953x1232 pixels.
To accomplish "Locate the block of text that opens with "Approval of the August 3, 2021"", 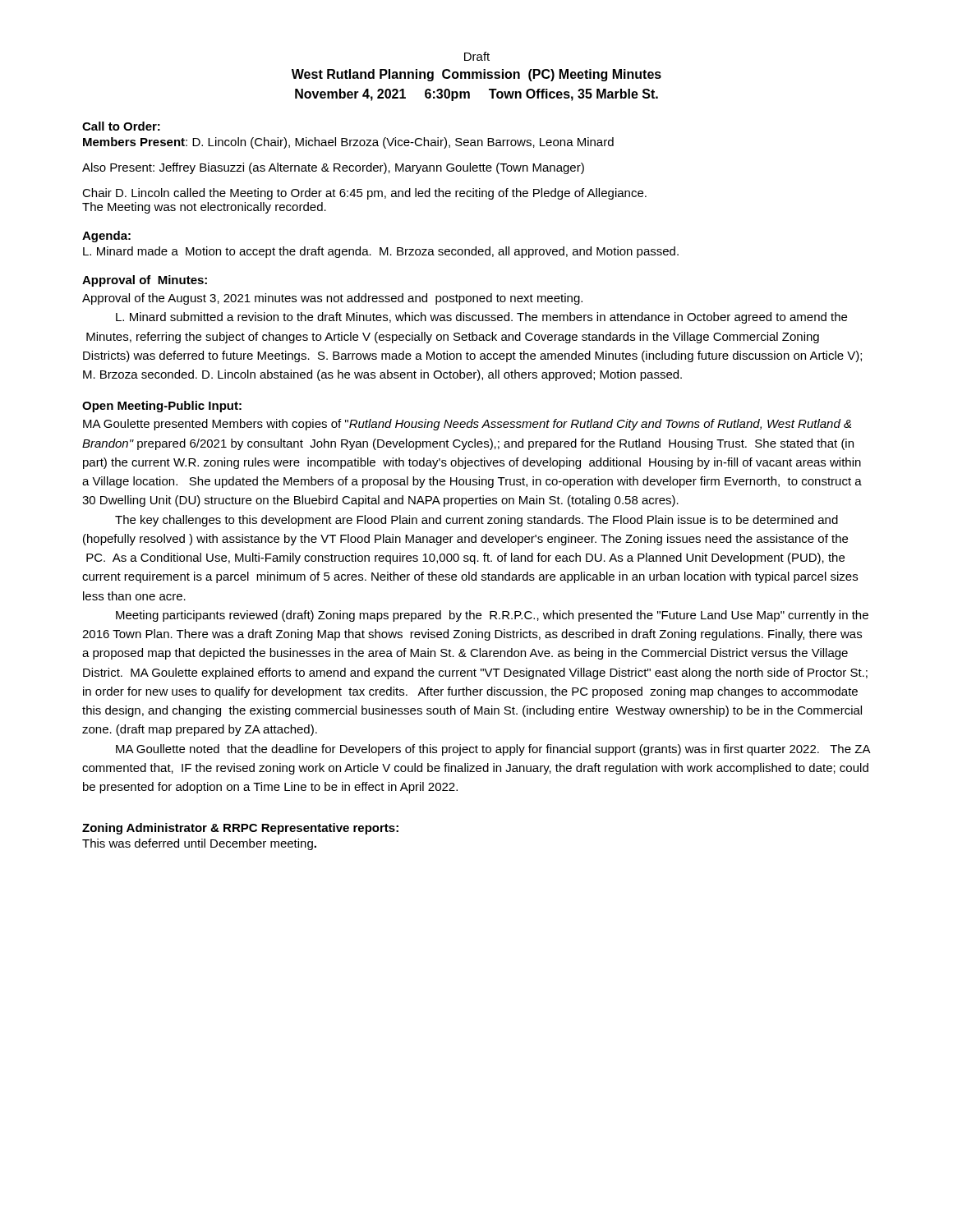I will [473, 336].
